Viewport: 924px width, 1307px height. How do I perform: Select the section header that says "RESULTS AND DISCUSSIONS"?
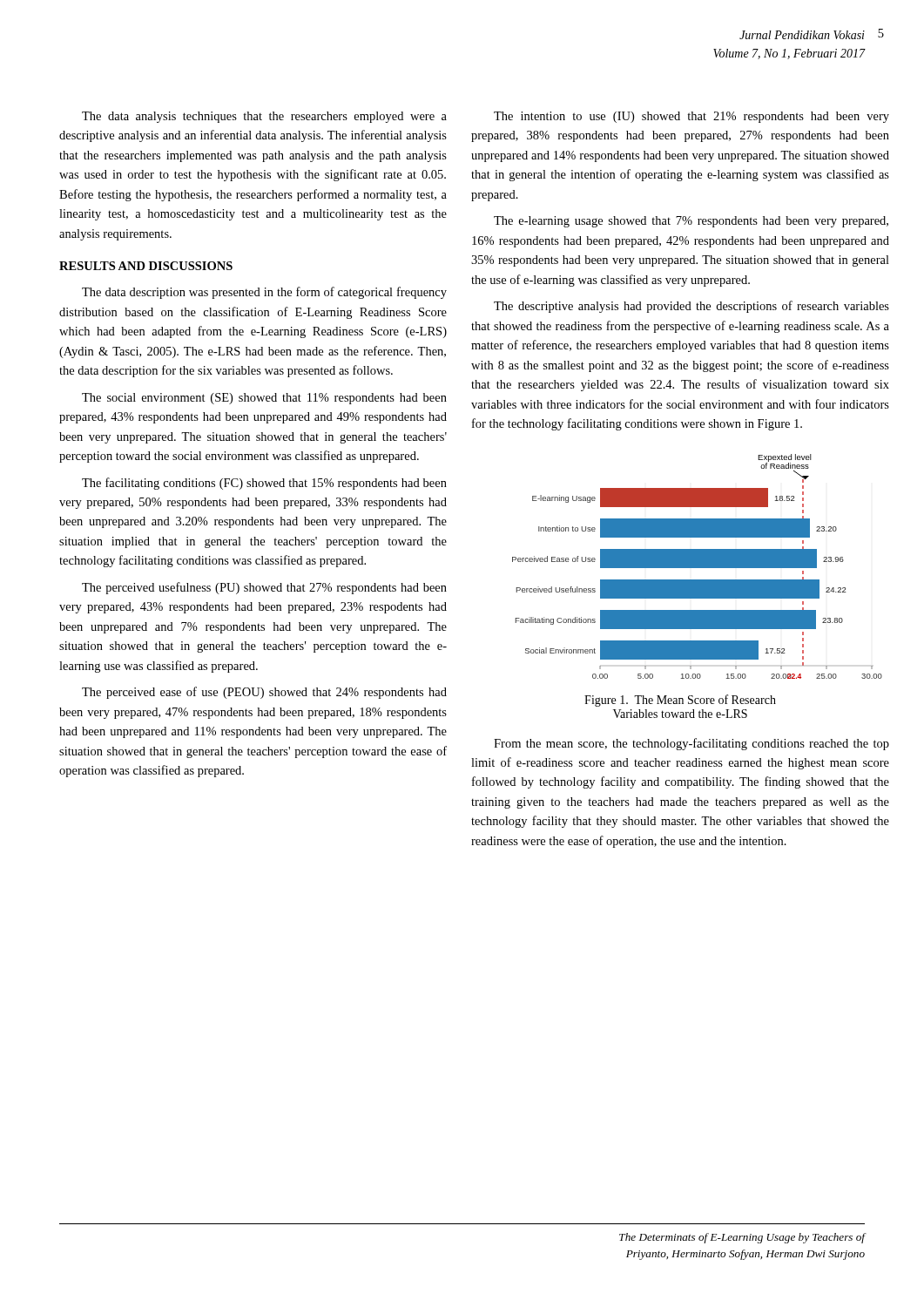pyautogui.click(x=146, y=266)
